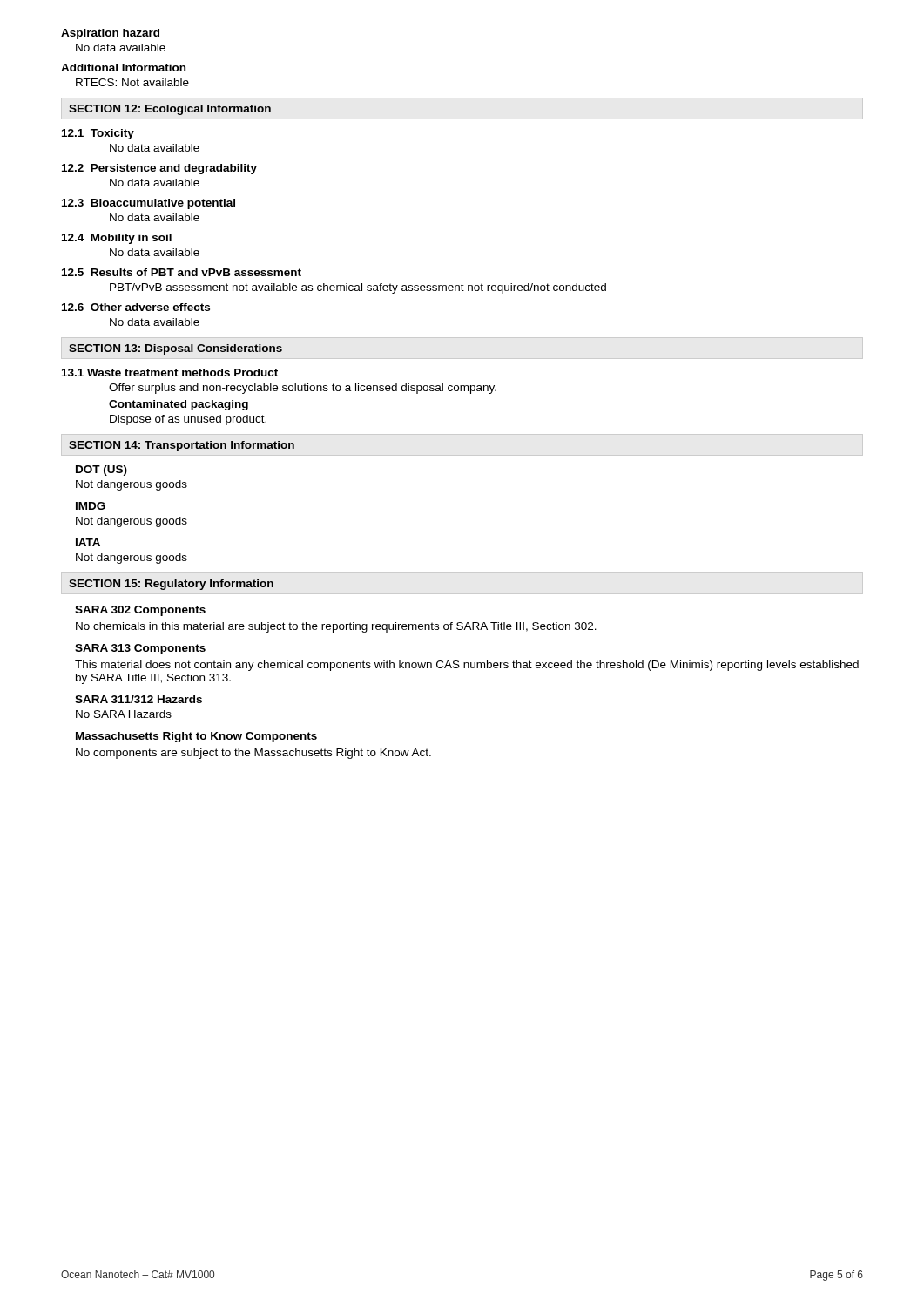
Task: Where does it say "DOT (US)"?
Action: click(101, 469)
